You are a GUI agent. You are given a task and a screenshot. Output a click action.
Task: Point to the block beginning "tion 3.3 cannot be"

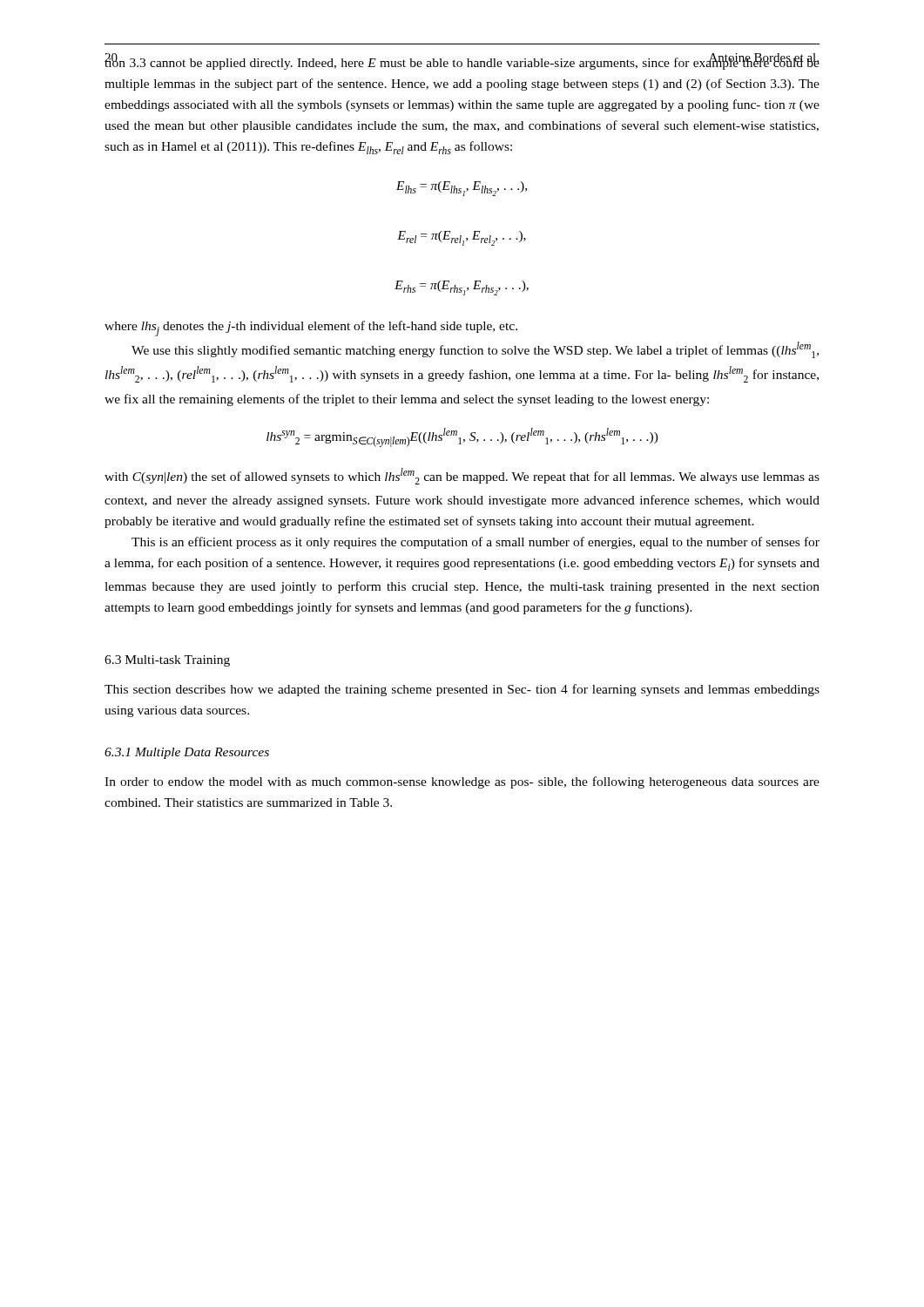pyautogui.click(x=462, y=106)
